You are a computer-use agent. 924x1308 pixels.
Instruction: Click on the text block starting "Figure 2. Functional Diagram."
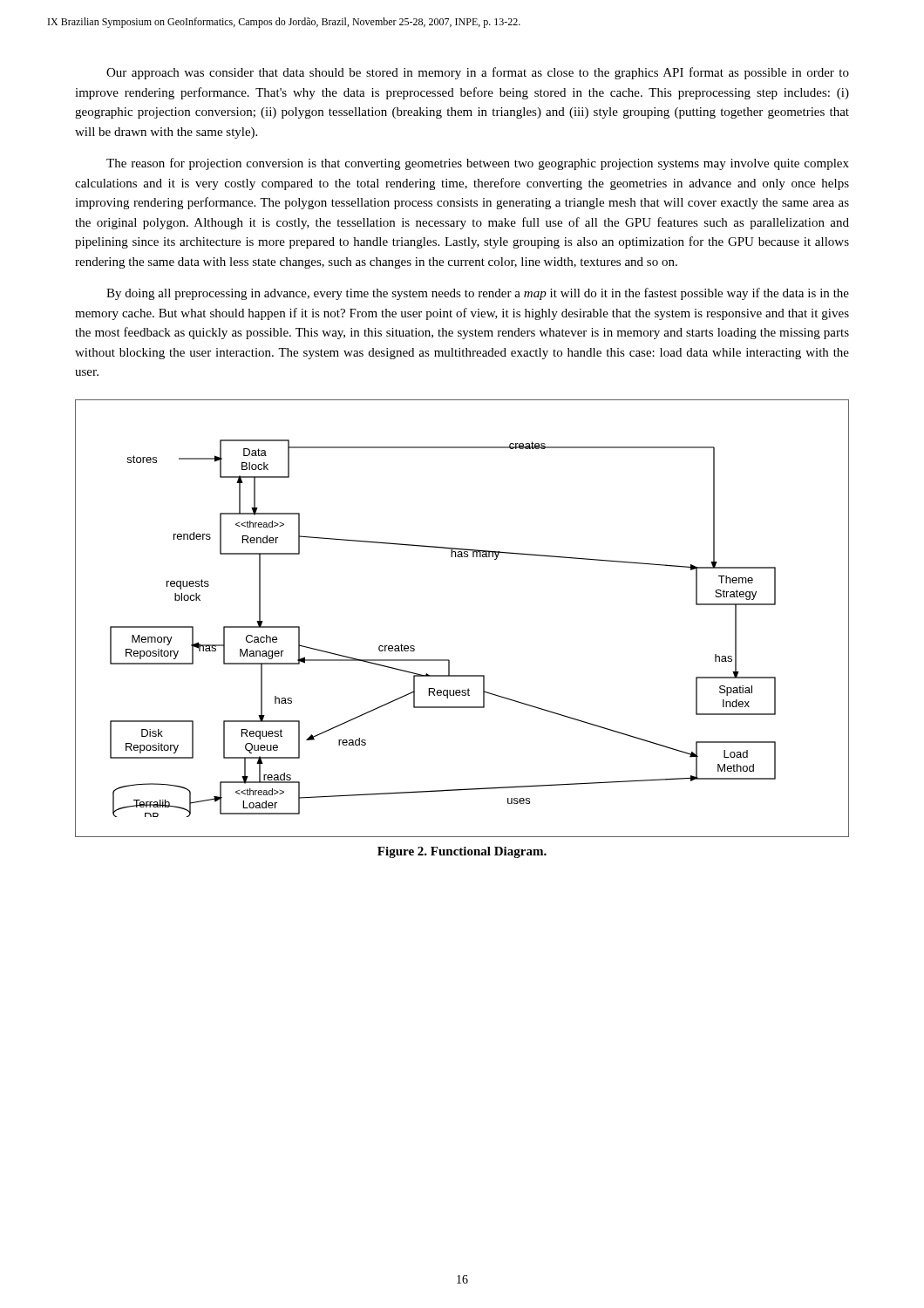462,851
